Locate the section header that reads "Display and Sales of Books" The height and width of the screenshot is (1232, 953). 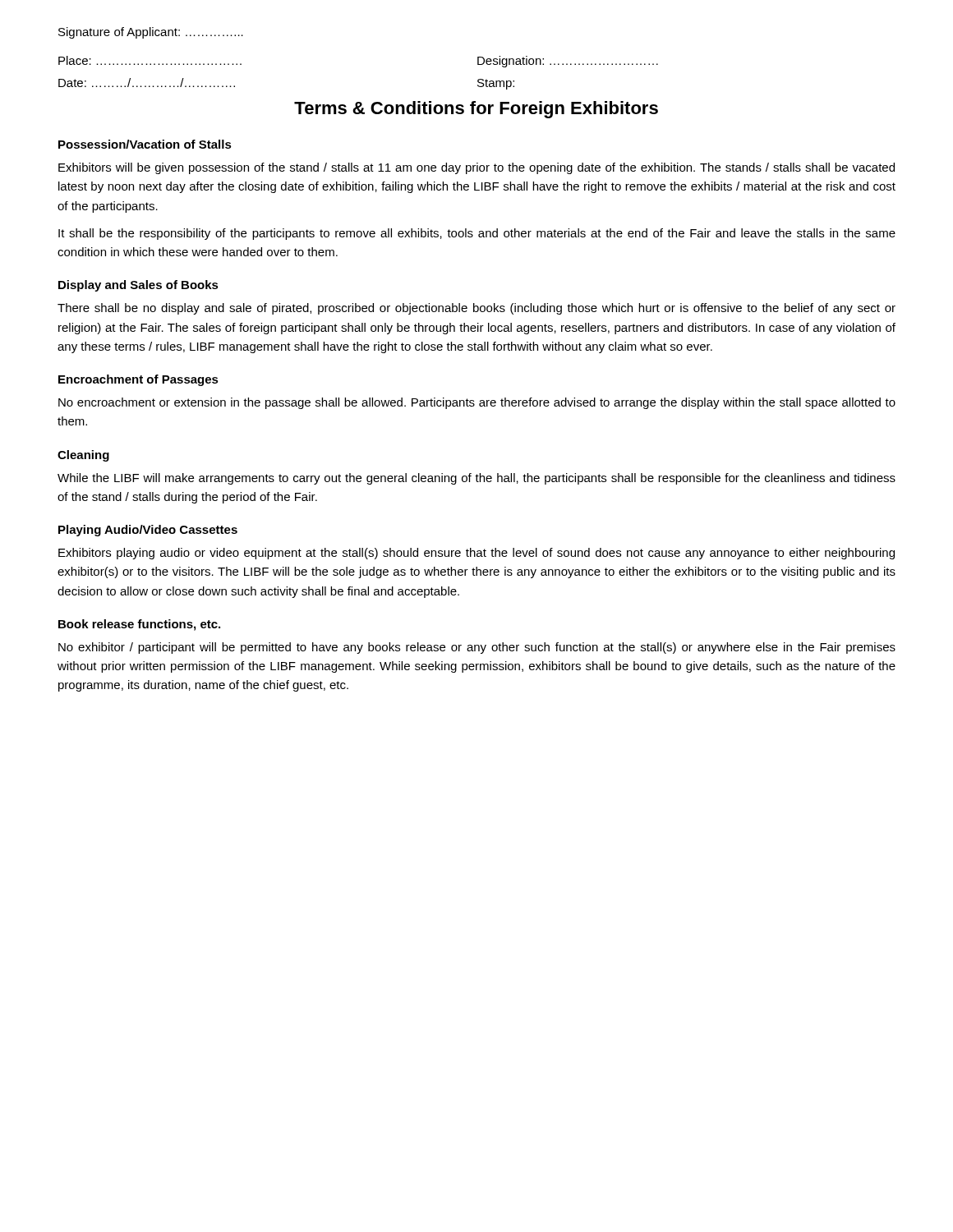point(138,285)
